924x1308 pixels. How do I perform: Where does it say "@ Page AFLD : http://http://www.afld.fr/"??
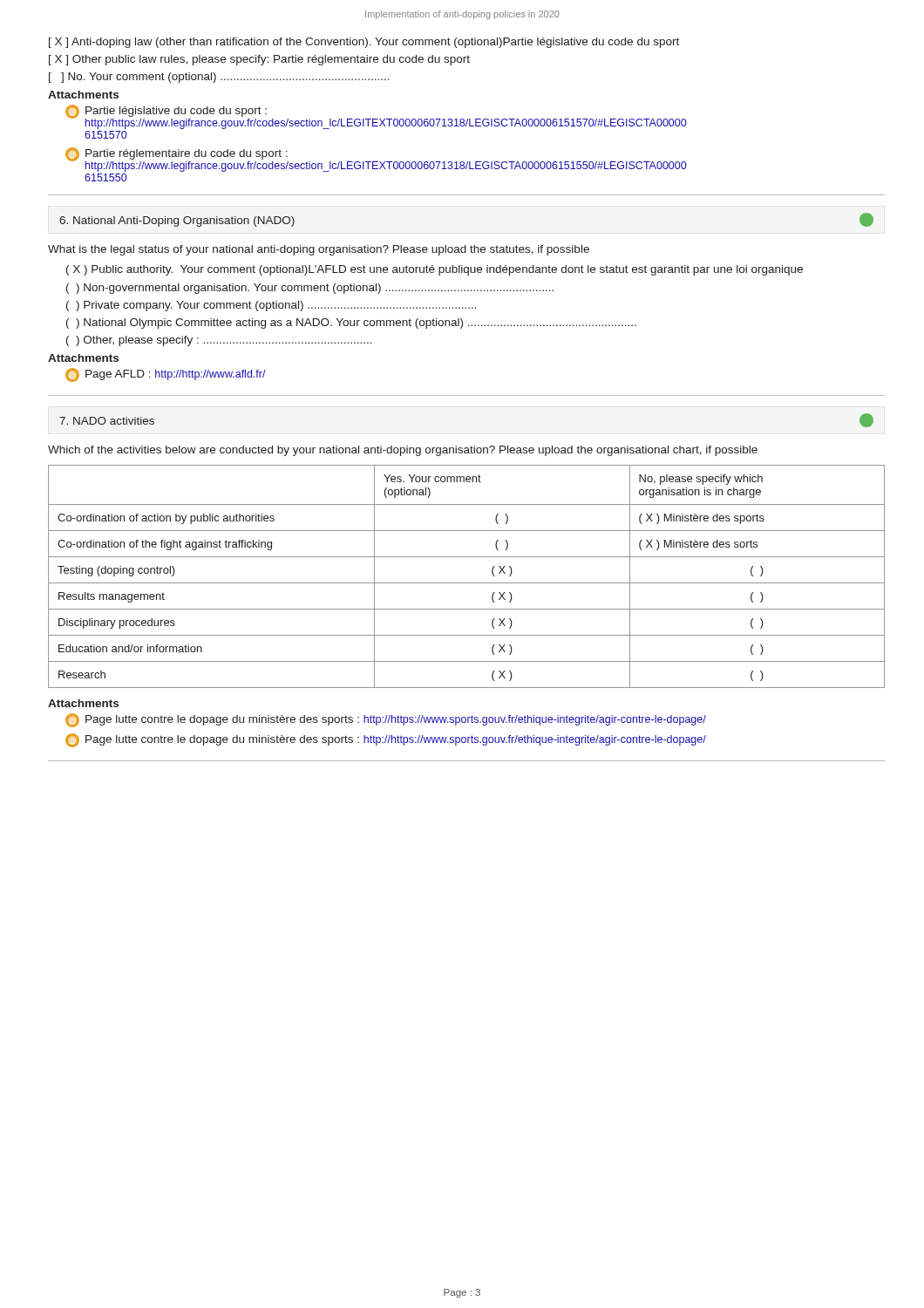[x=166, y=375]
